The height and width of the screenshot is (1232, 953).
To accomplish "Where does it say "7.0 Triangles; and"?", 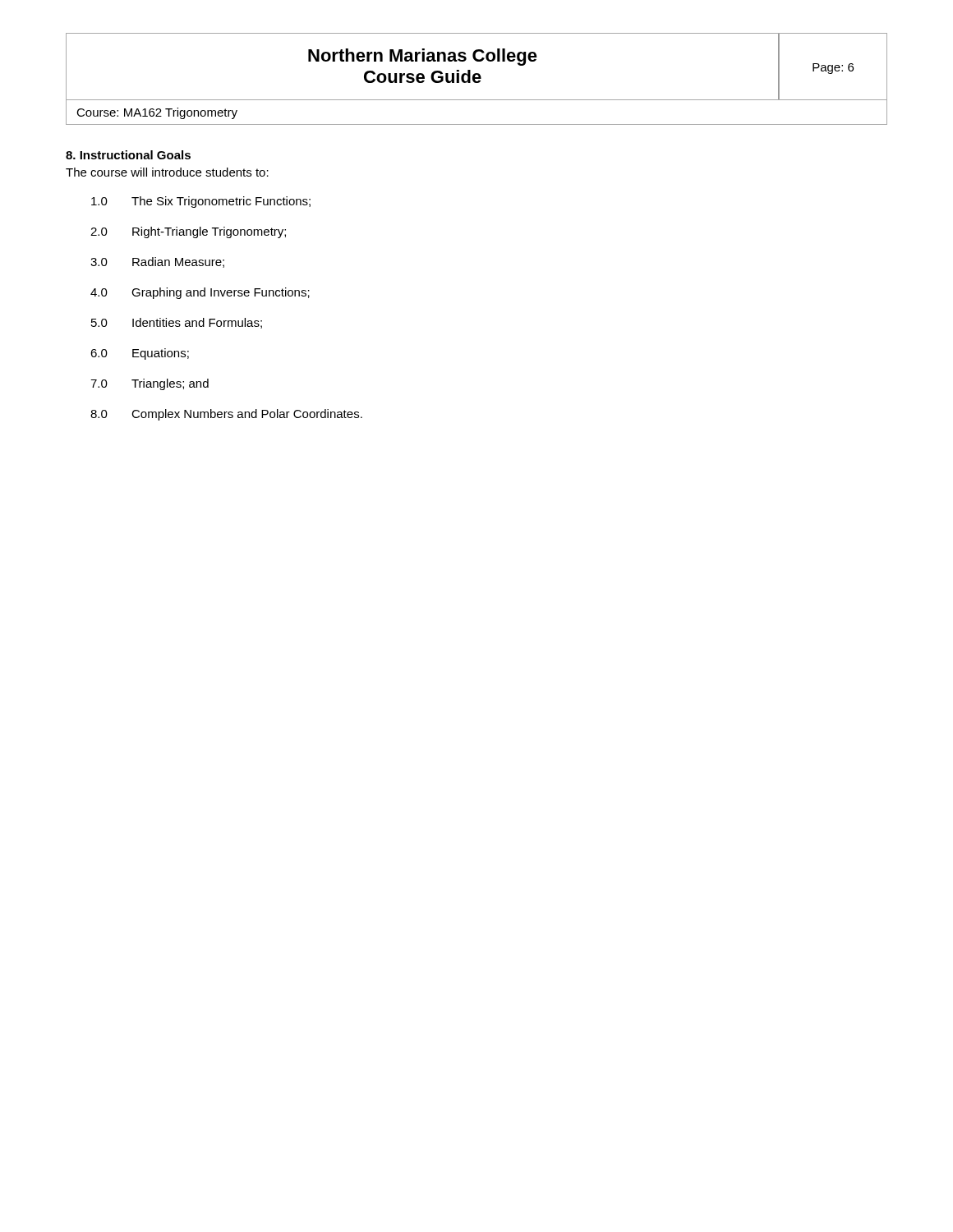I will coord(150,383).
